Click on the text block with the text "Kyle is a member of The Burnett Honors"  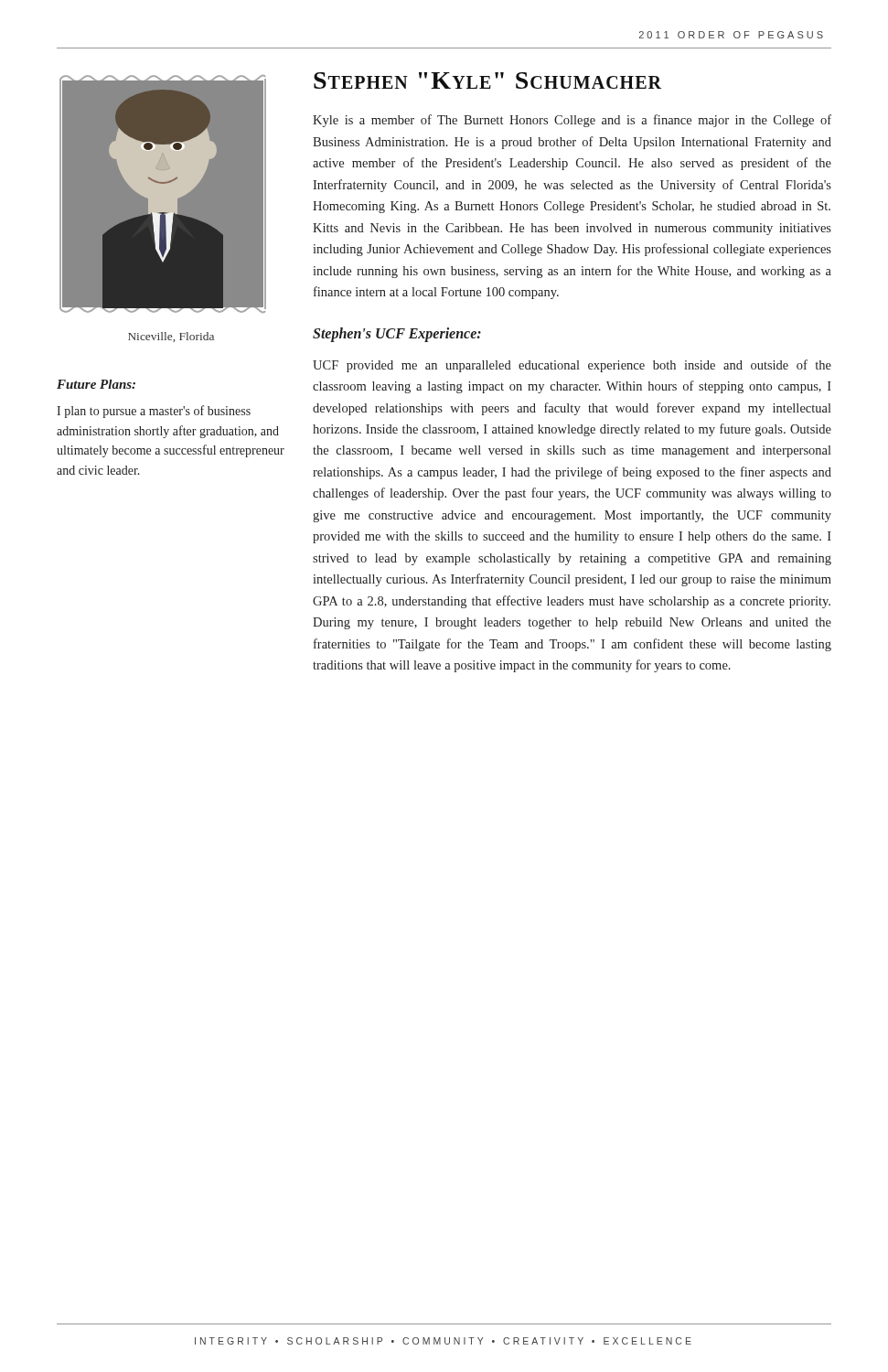572,206
